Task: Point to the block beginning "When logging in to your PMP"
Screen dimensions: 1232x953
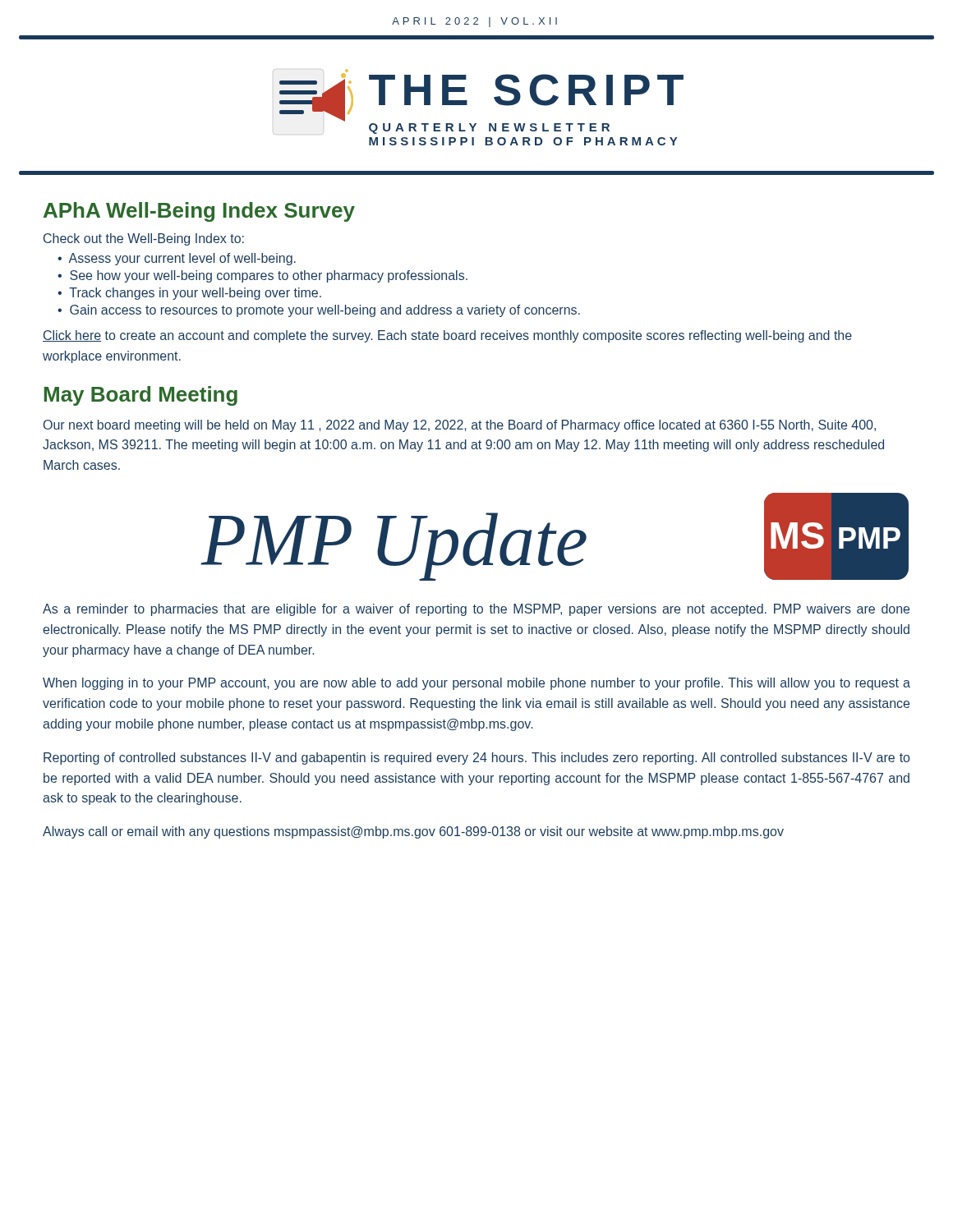Action: [x=476, y=704]
